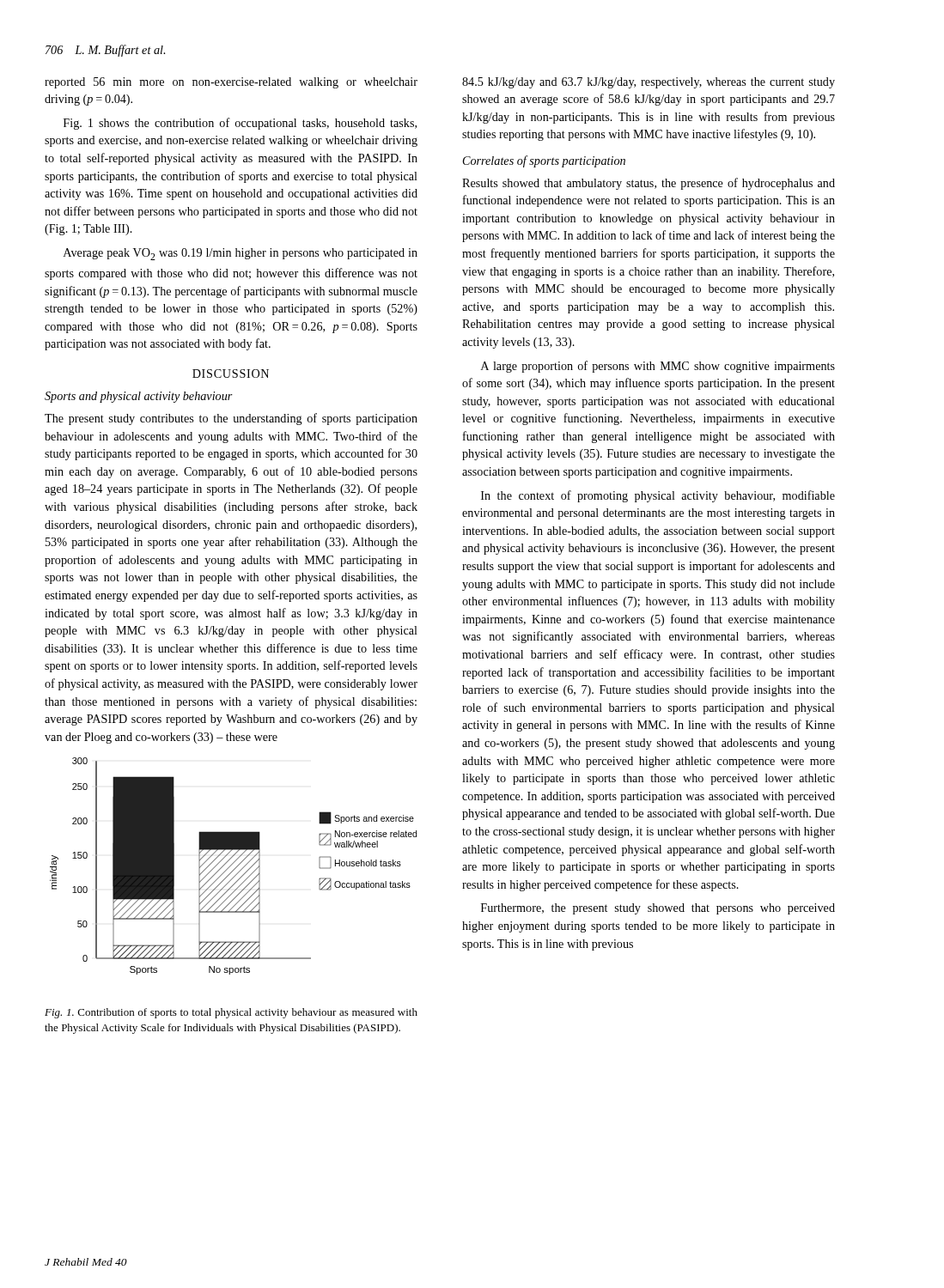Navigate to the text starting "Furthermore, the present"
The image size is (944, 1288).
648,926
